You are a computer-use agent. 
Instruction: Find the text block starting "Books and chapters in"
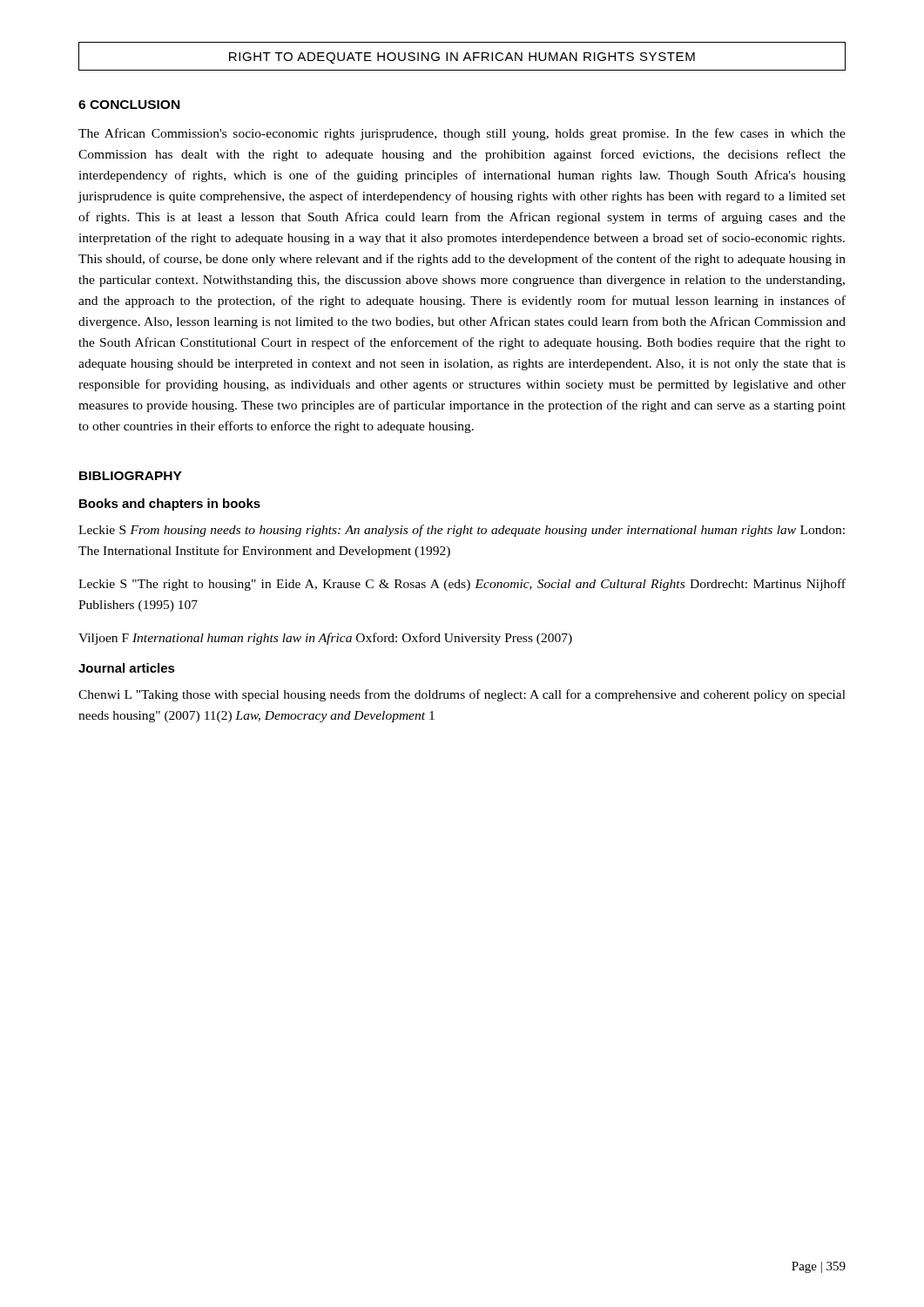coord(169,503)
